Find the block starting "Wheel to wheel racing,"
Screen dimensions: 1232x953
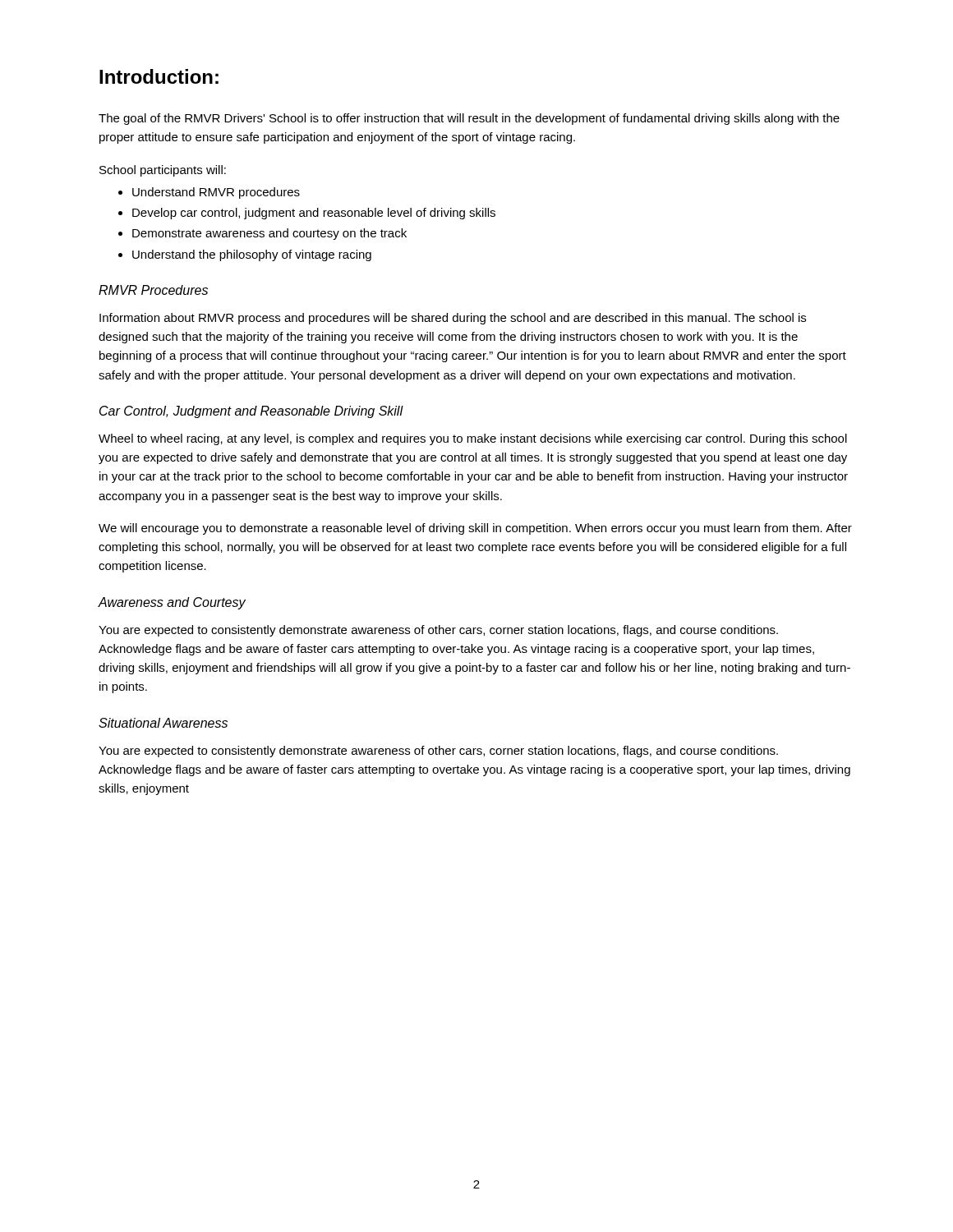pyautogui.click(x=473, y=467)
